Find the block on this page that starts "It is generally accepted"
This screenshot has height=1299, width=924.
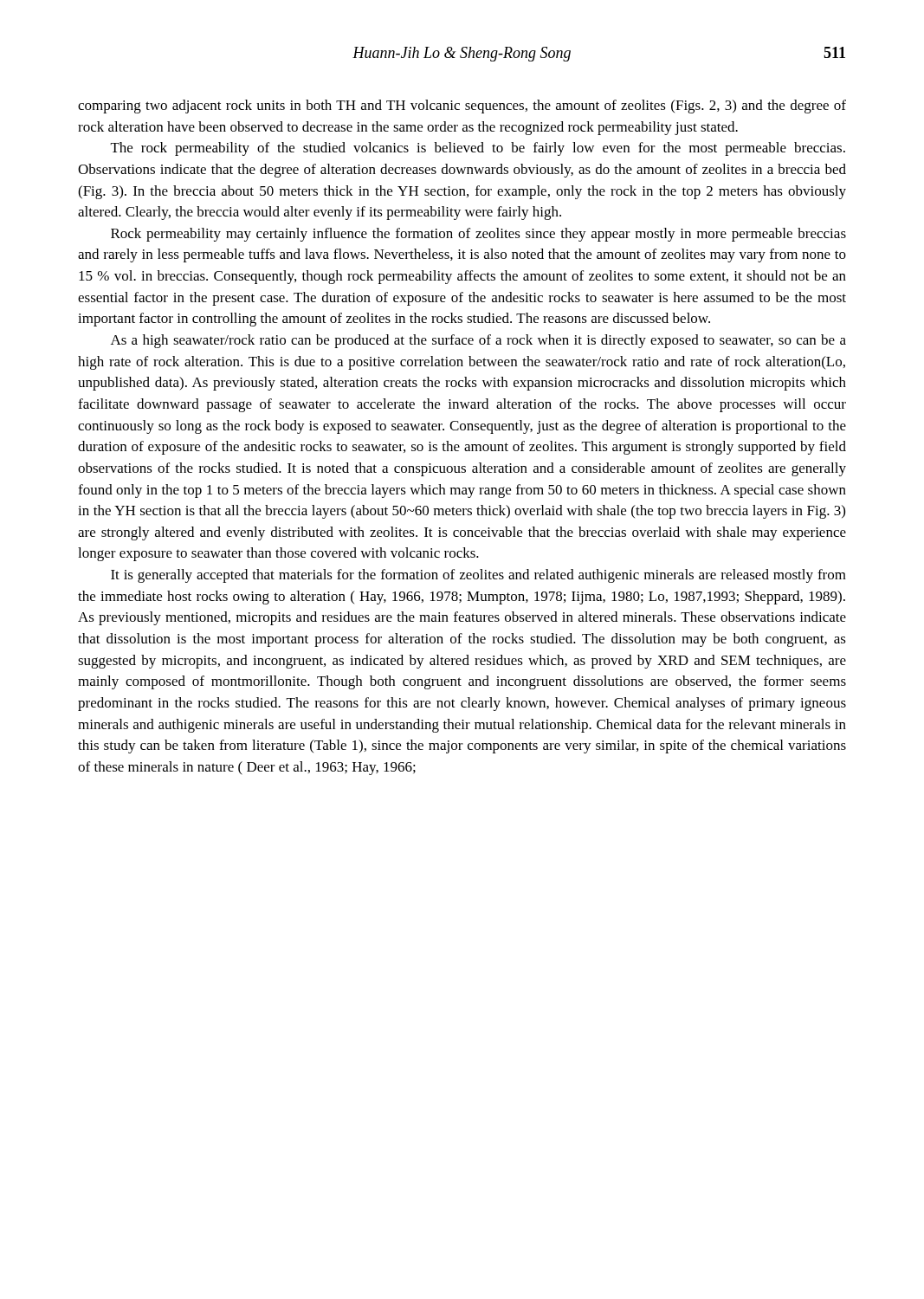(x=462, y=671)
